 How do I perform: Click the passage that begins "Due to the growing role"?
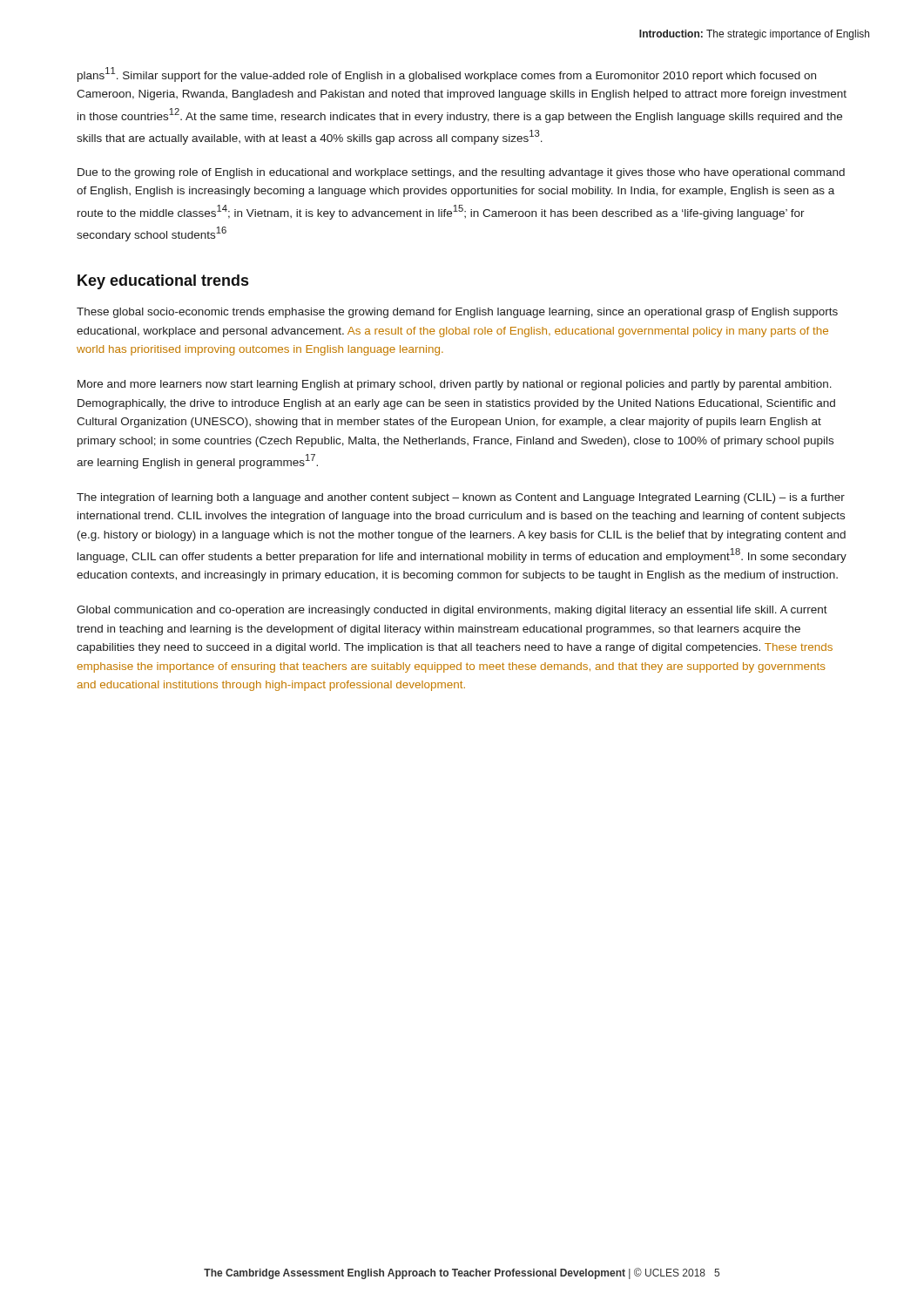click(x=461, y=203)
